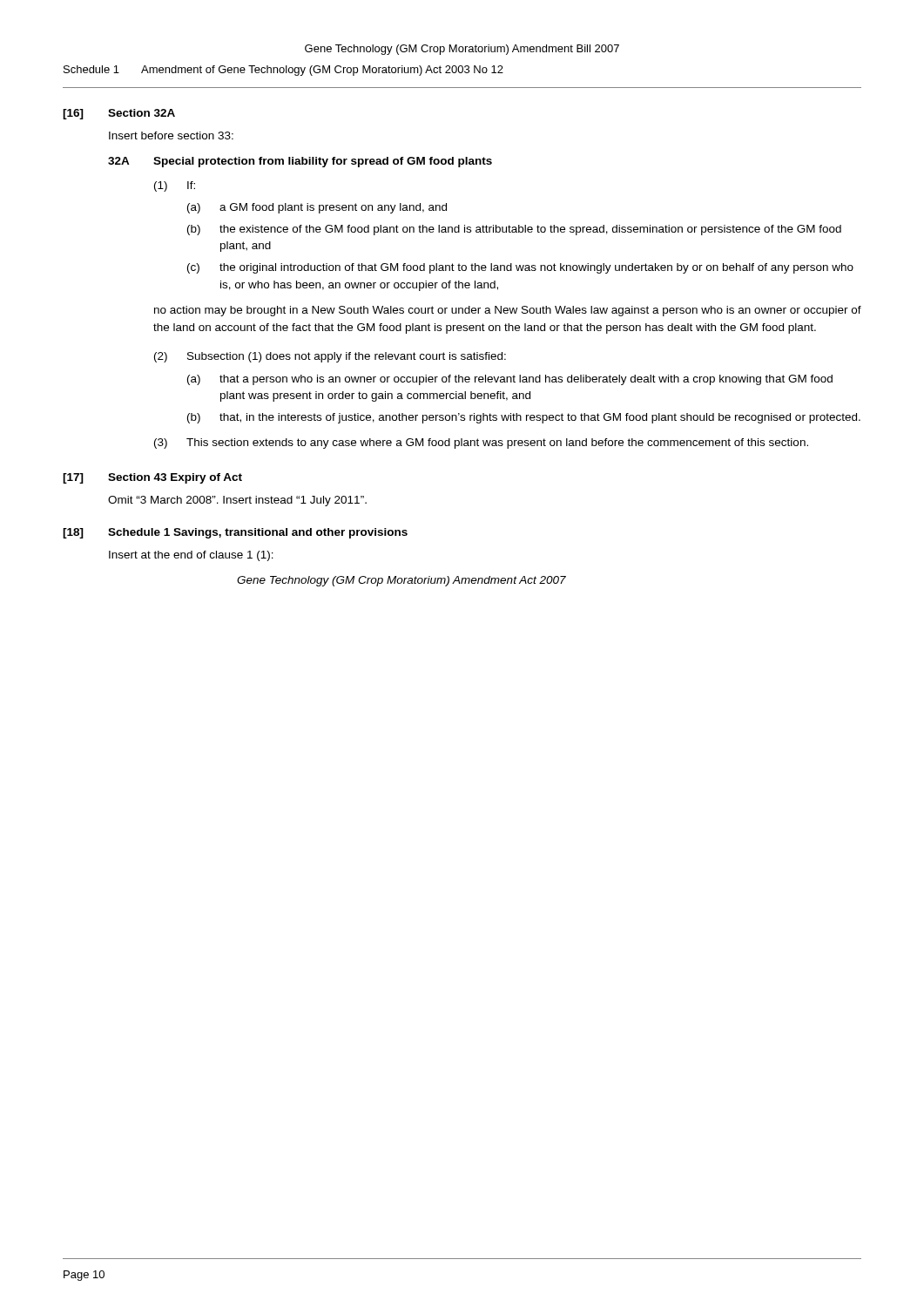Click on the text block containing "no action may be brought"
This screenshot has width=924, height=1307.
[507, 318]
